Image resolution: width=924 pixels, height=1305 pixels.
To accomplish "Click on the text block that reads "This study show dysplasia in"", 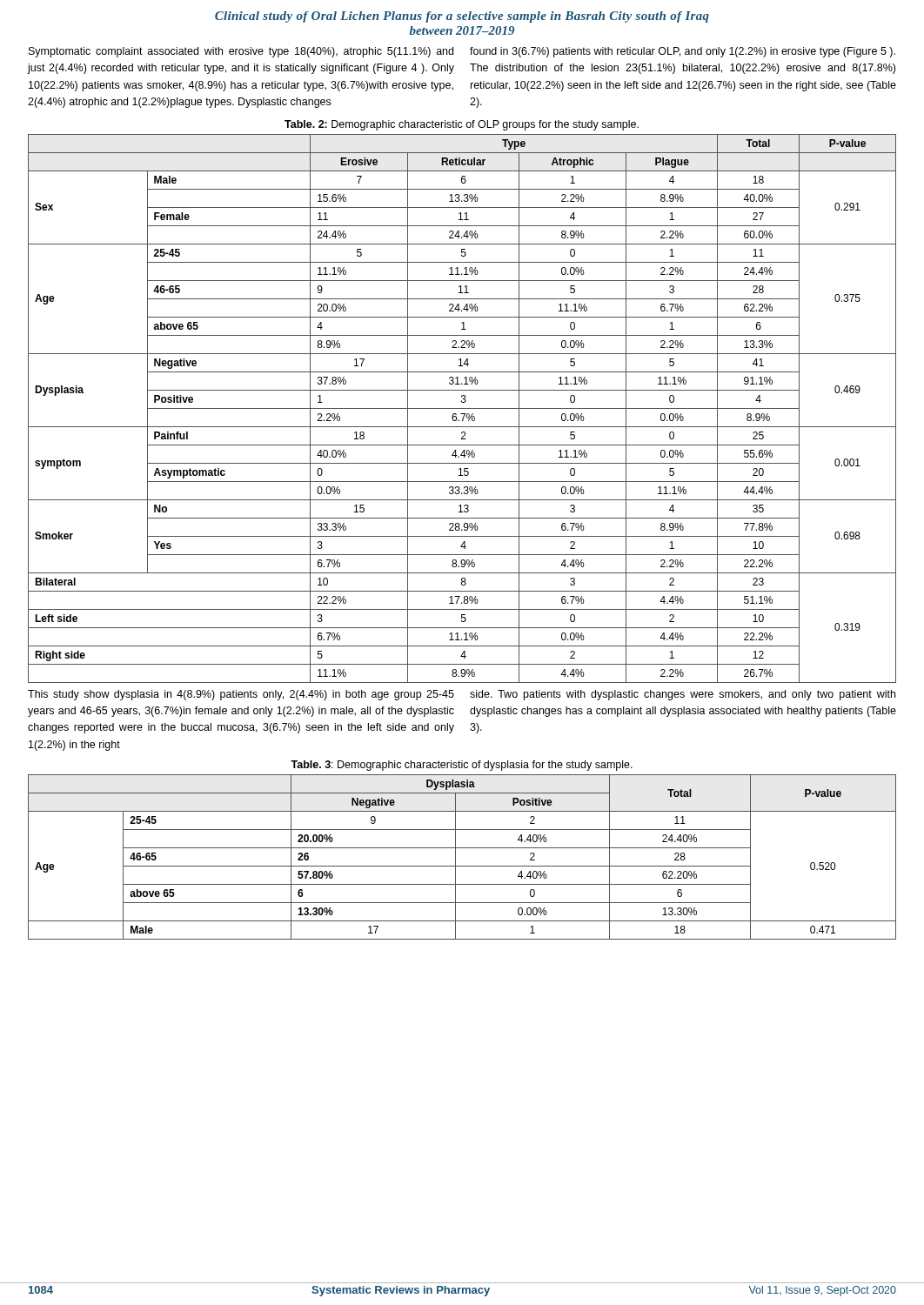I will tap(241, 719).
